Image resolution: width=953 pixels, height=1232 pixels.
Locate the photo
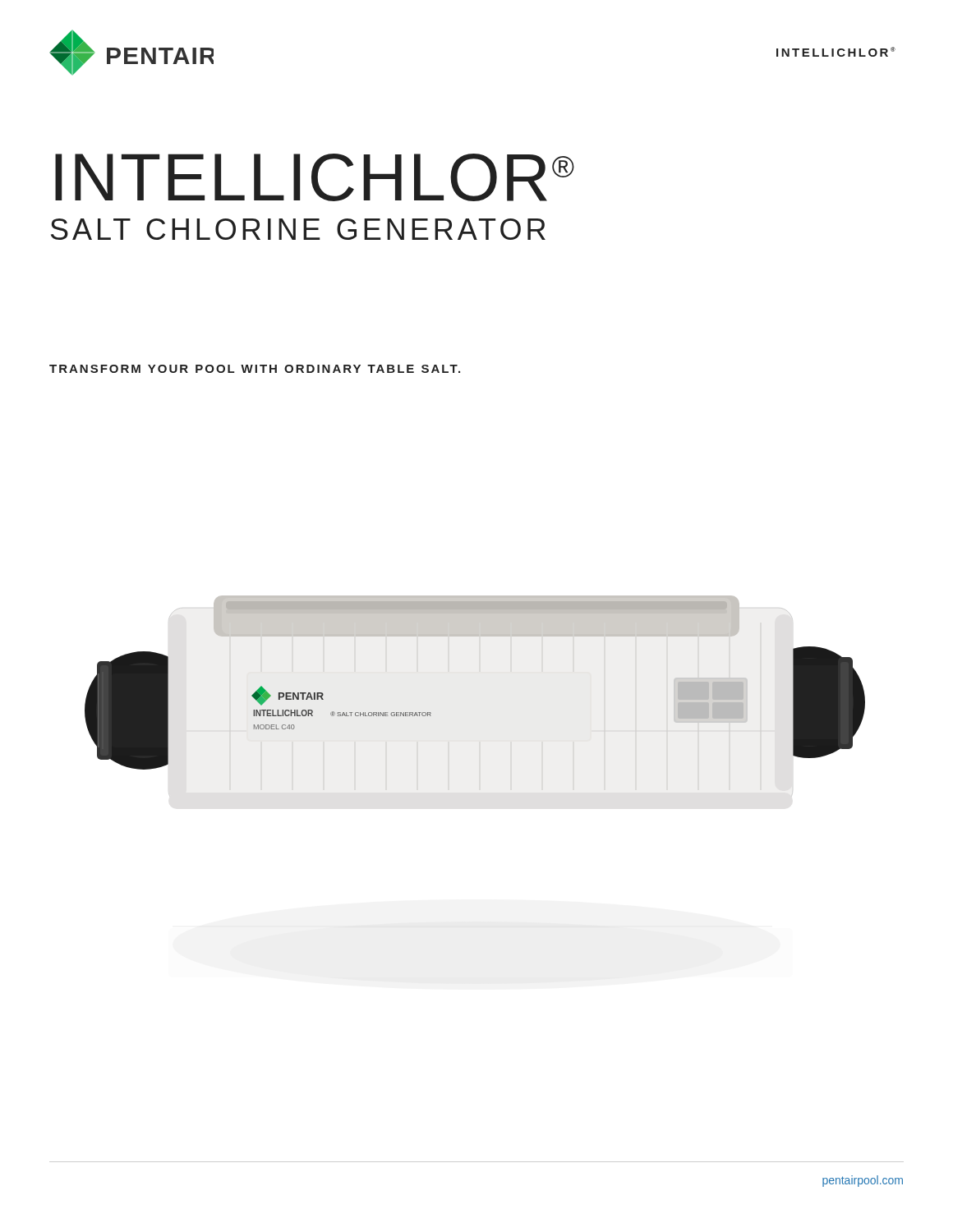point(476,719)
